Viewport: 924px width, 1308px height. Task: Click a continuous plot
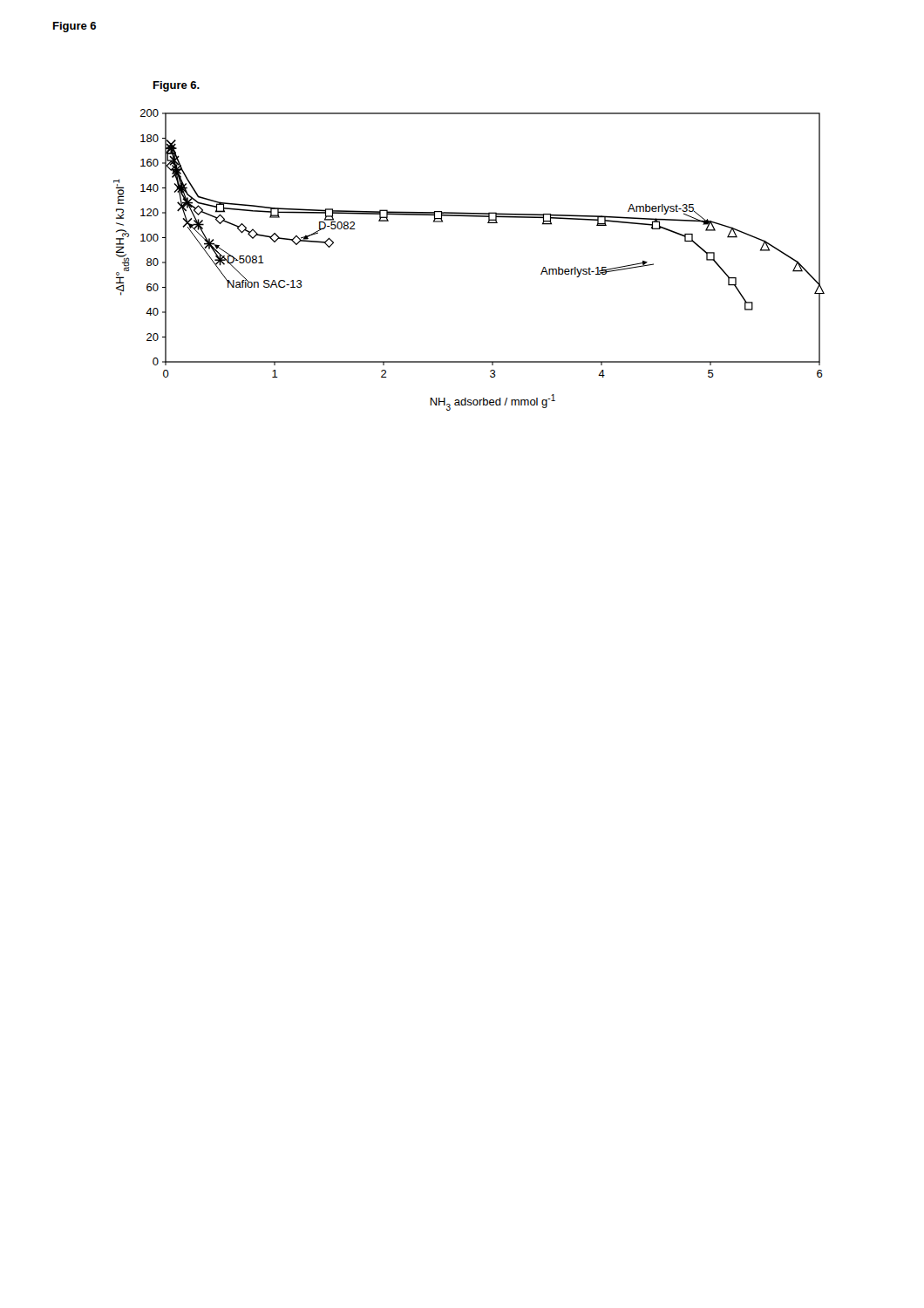click(x=475, y=266)
